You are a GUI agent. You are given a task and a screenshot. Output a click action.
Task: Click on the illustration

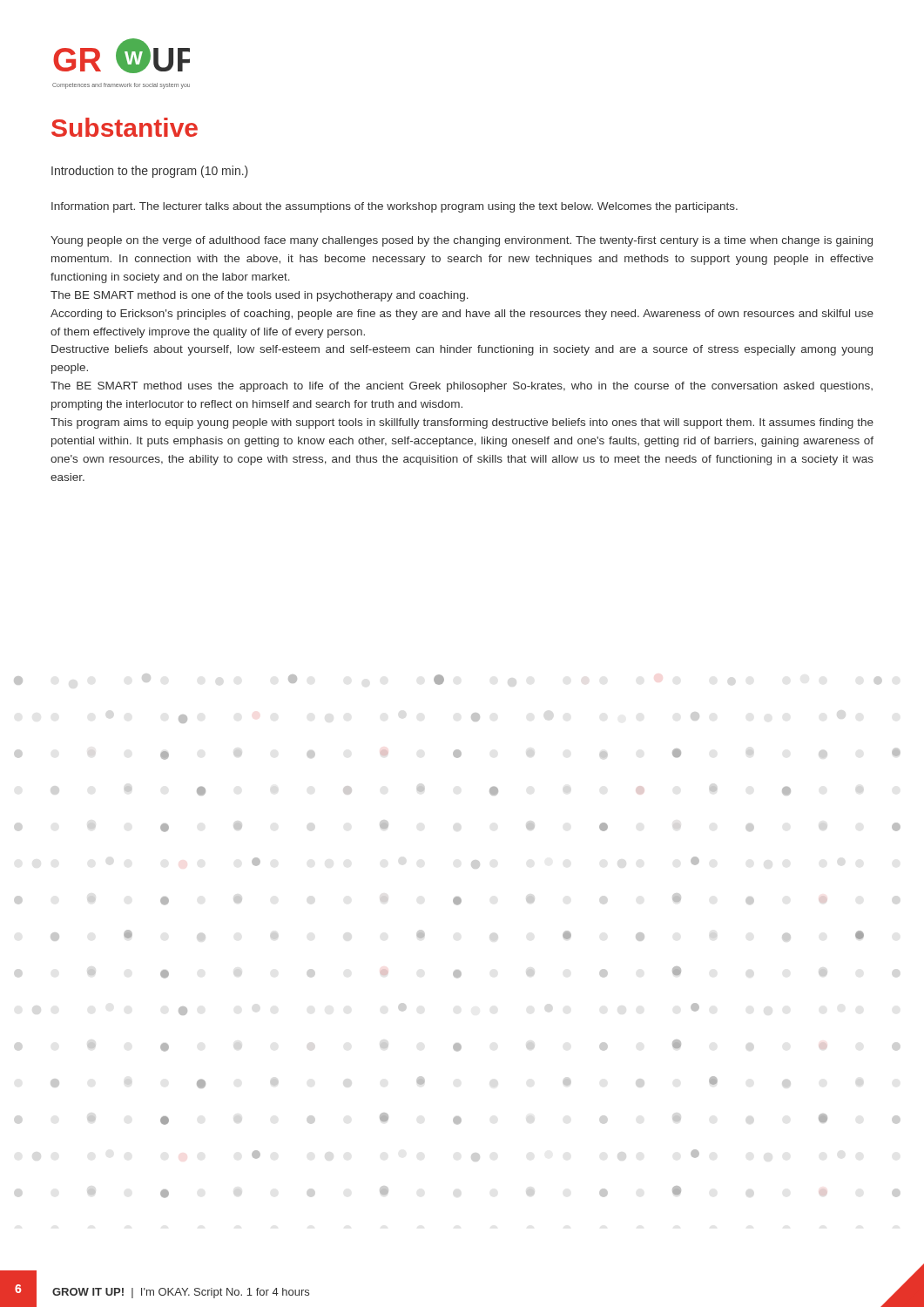[x=462, y=945]
